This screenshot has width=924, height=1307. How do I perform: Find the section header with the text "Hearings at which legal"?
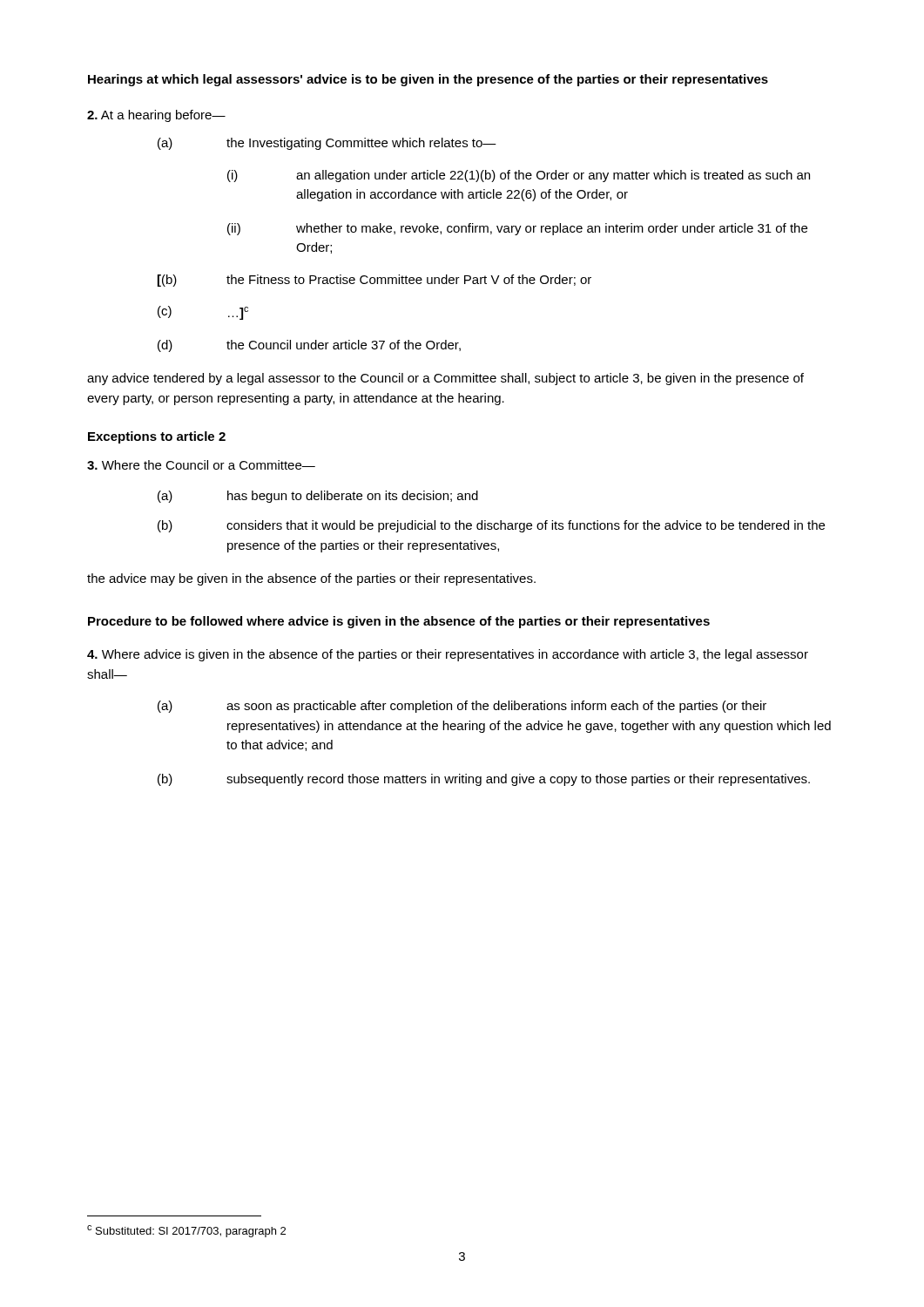[x=428, y=79]
